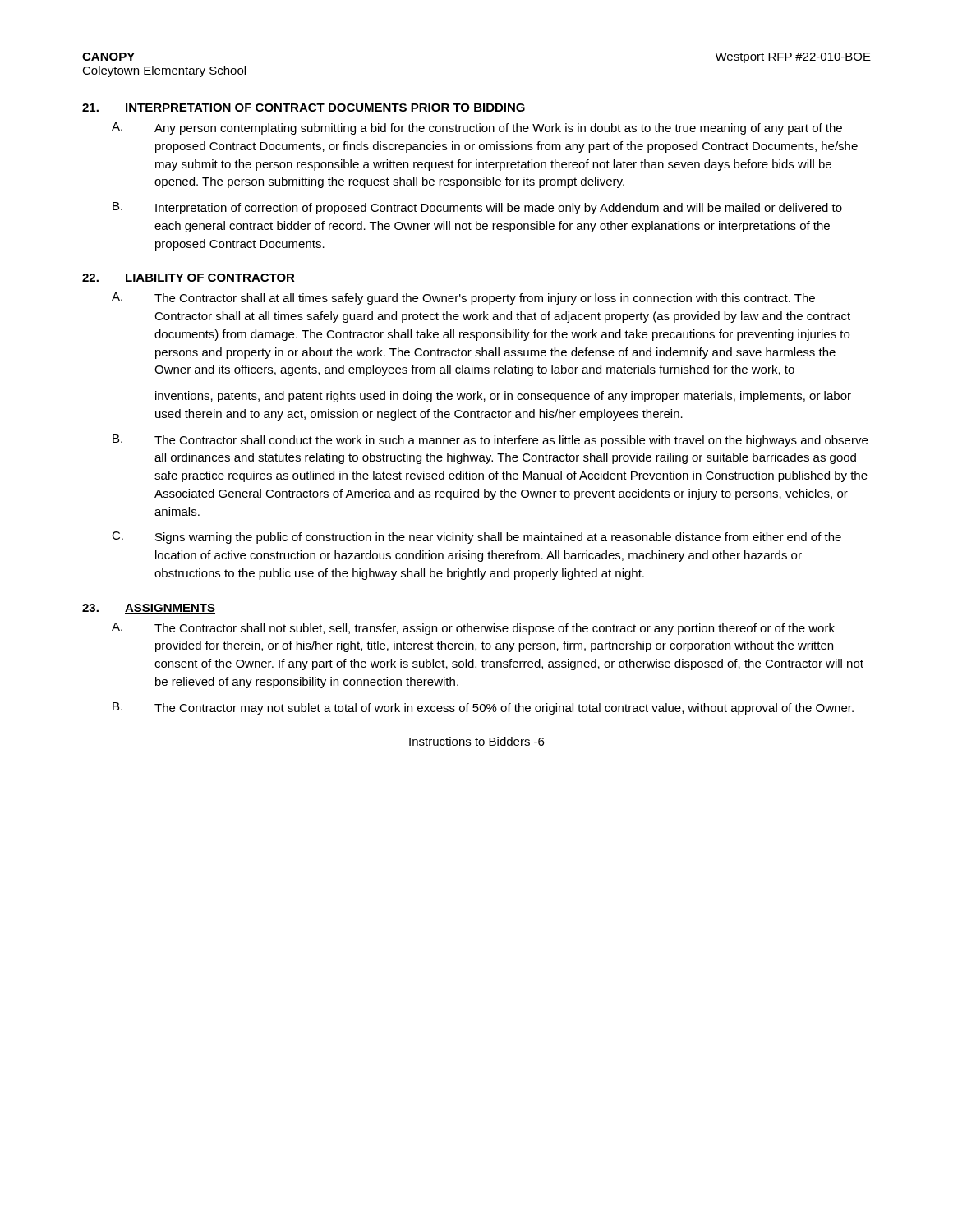Locate the section header containing "22. LIABILITY OF CONTRACTOR"
The width and height of the screenshot is (953, 1232).
coord(189,277)
